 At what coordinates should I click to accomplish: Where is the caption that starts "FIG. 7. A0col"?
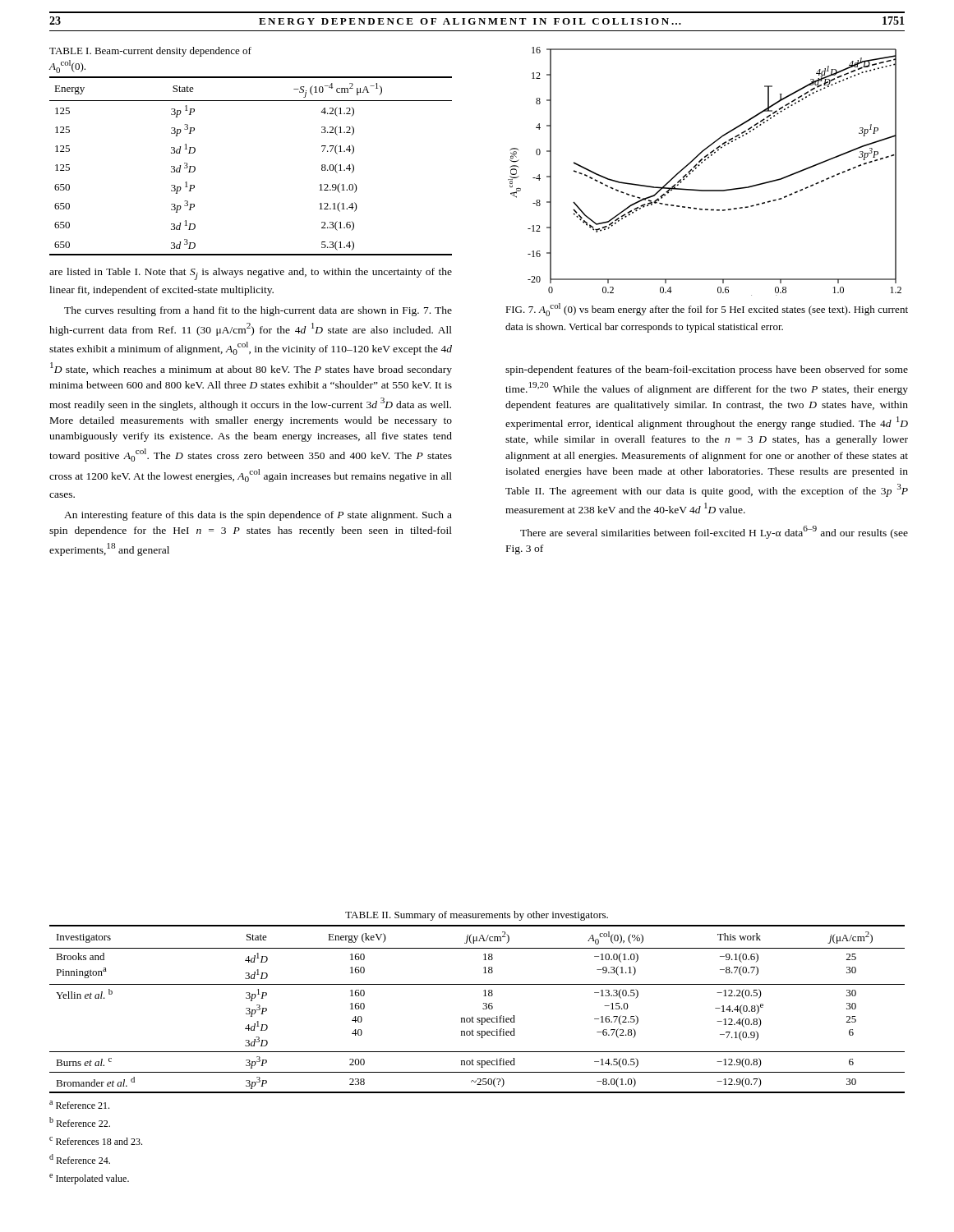(707, 317)
